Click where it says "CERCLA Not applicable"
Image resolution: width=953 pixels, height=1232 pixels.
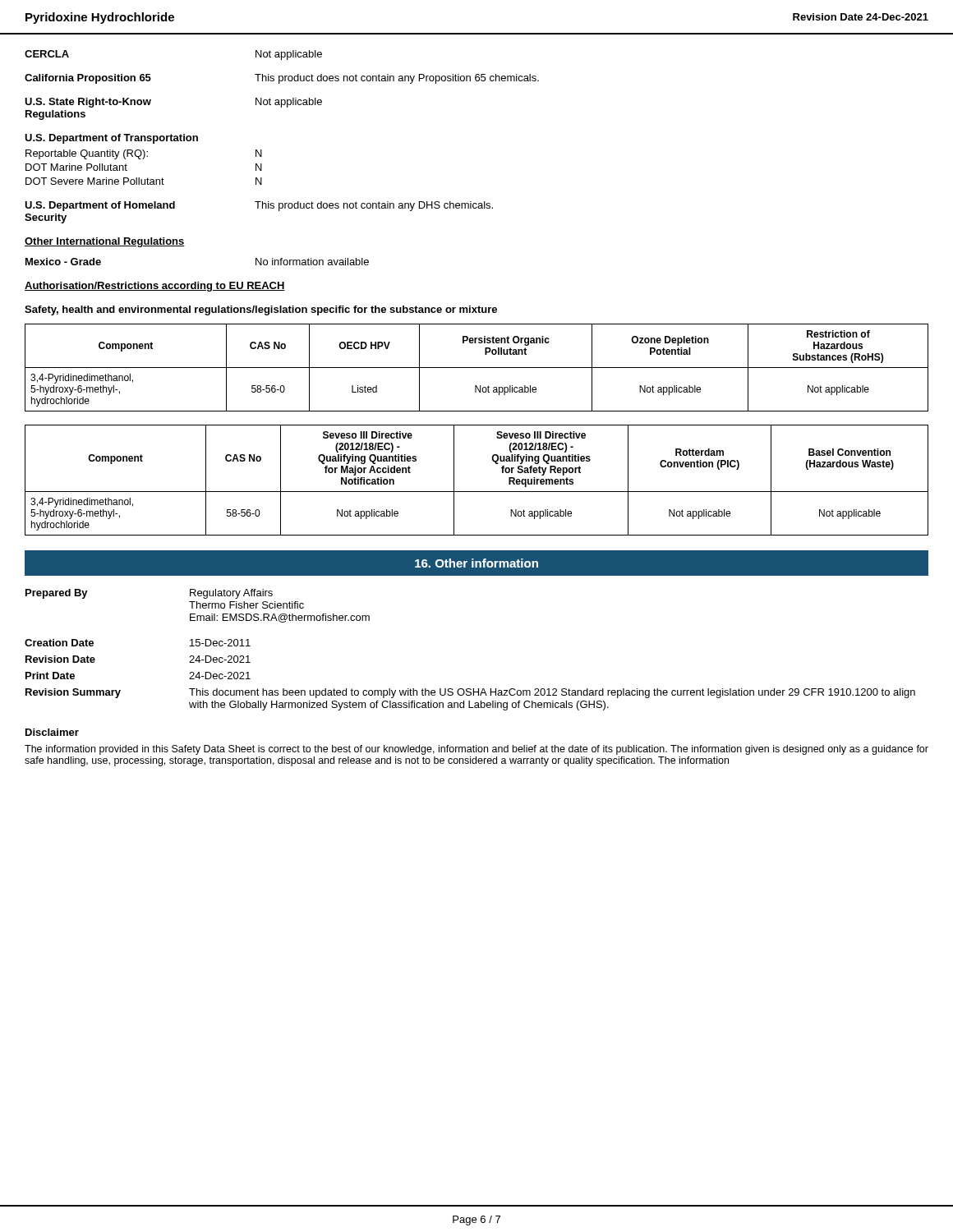click(43, 55)
